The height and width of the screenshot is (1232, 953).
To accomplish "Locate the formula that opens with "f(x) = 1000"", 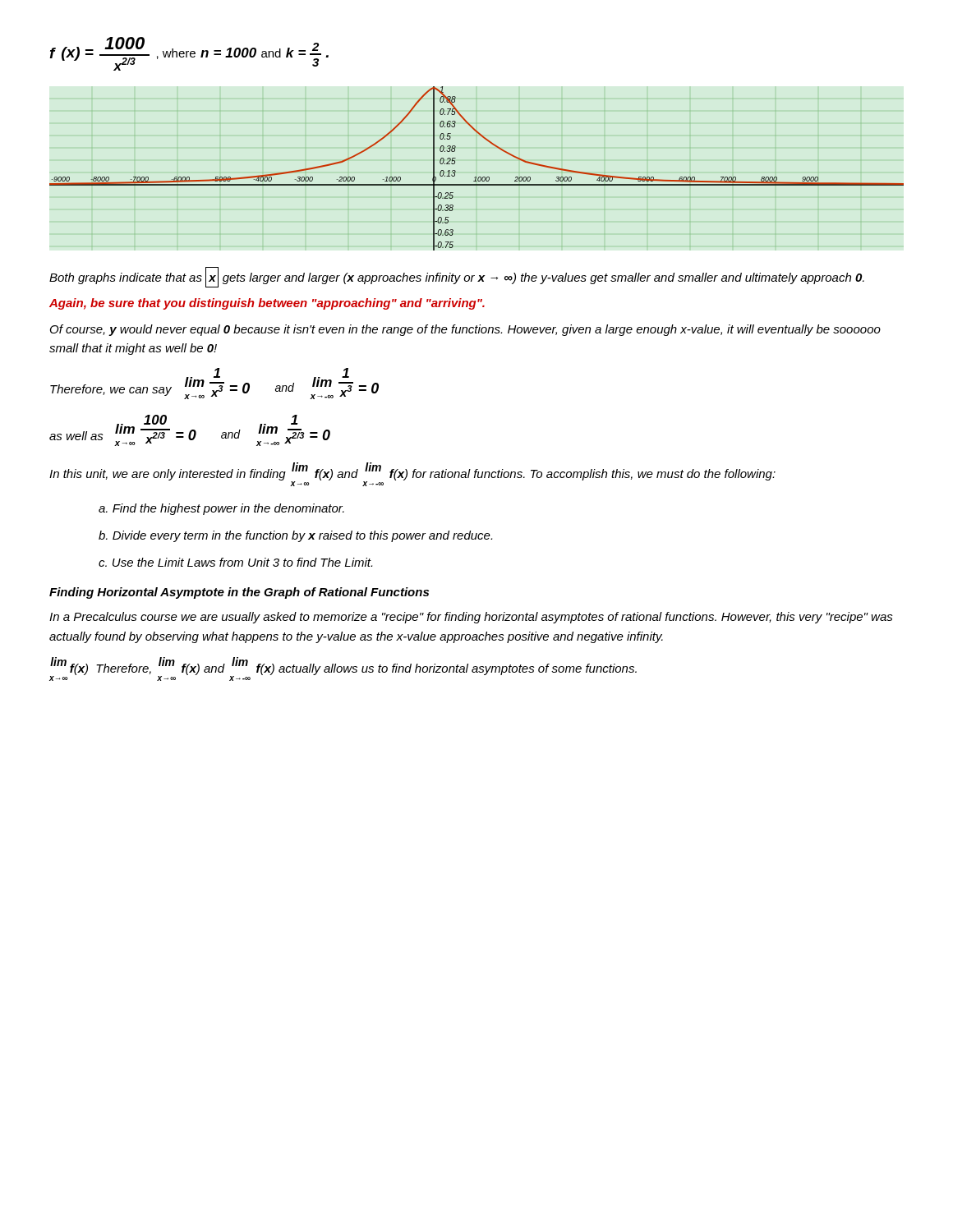I will tap(190, 54).
